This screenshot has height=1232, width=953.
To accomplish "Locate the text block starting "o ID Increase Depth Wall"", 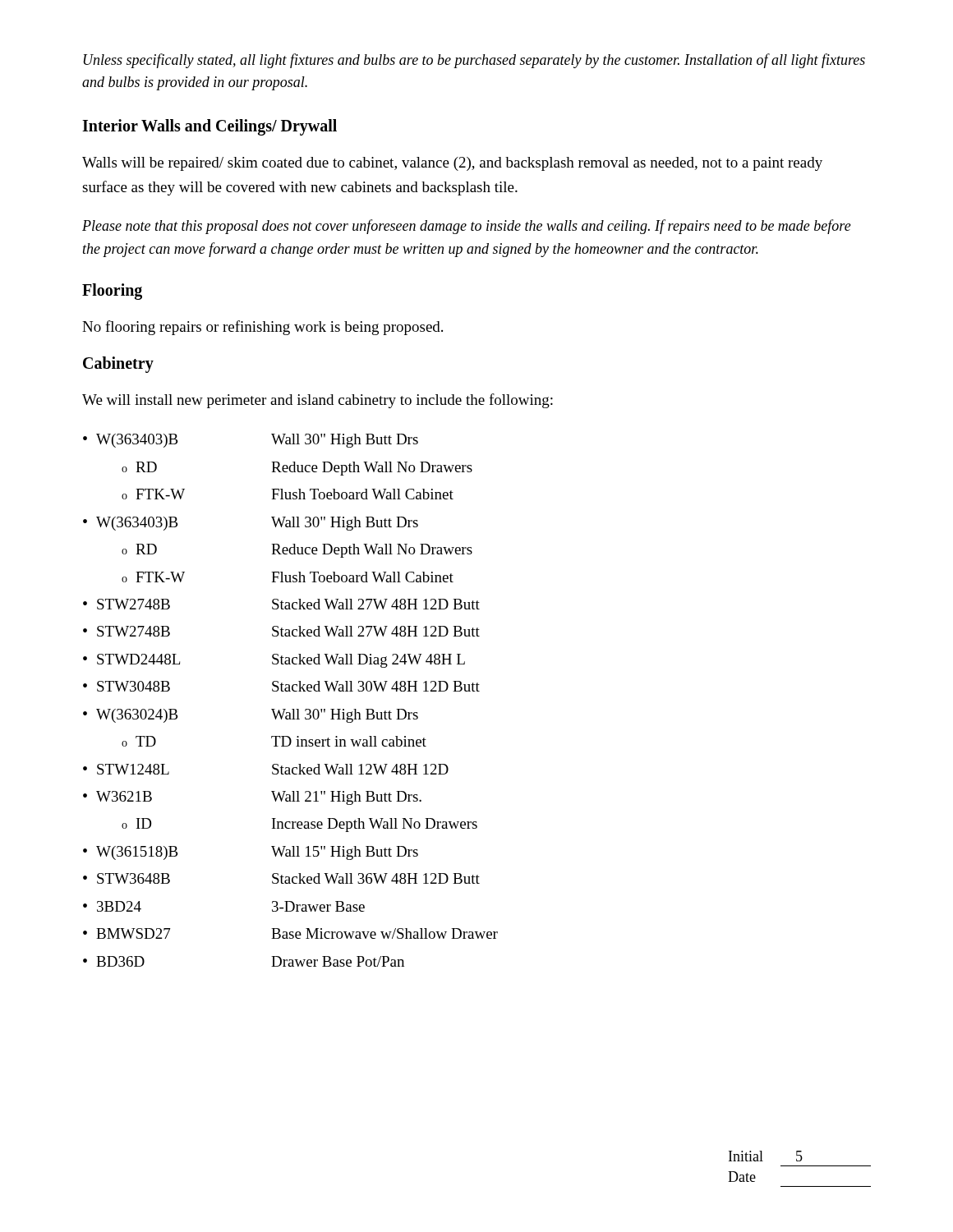I will coord(476,824).
